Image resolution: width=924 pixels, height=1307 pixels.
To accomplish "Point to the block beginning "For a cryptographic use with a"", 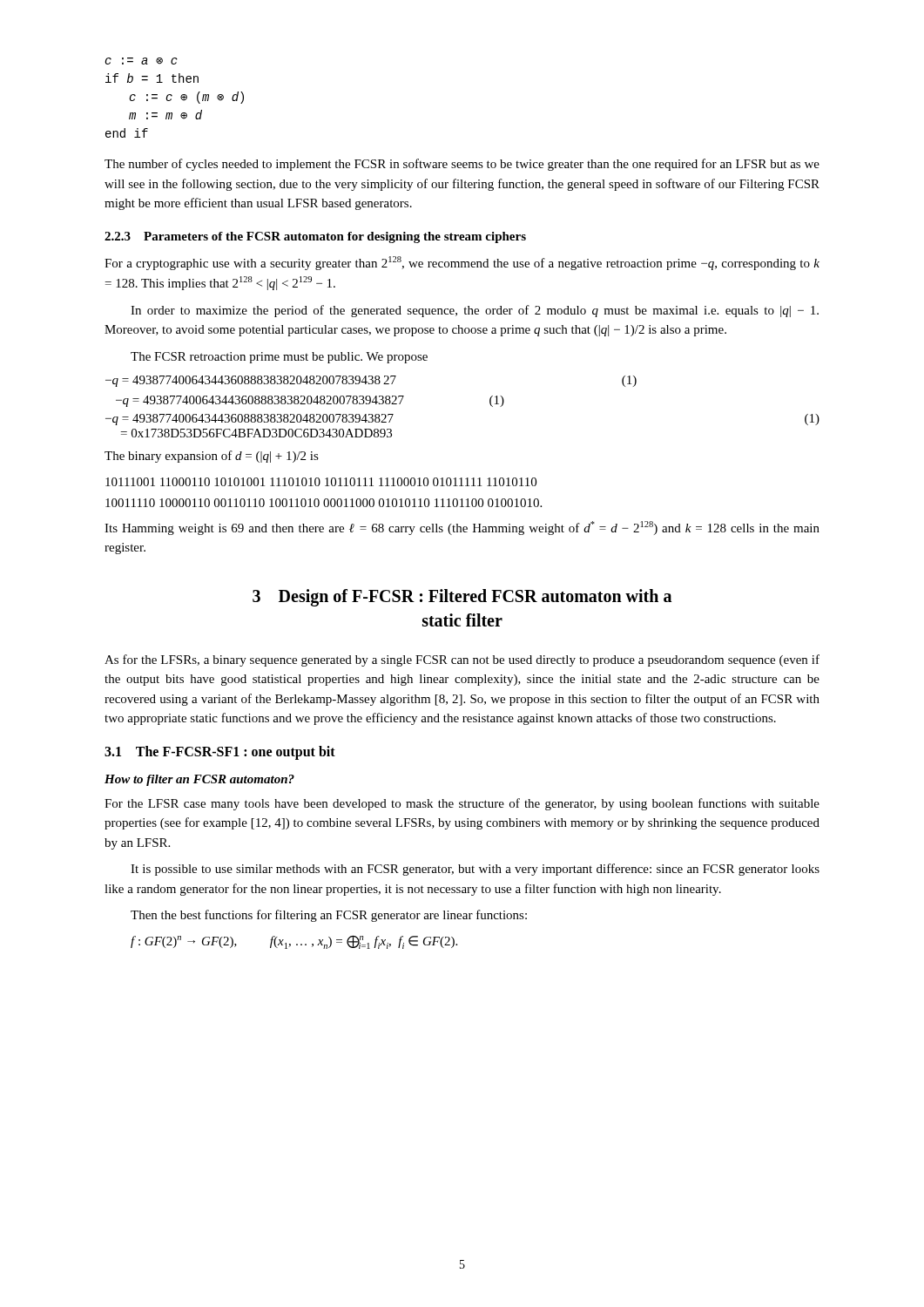I will coord(462,309).
